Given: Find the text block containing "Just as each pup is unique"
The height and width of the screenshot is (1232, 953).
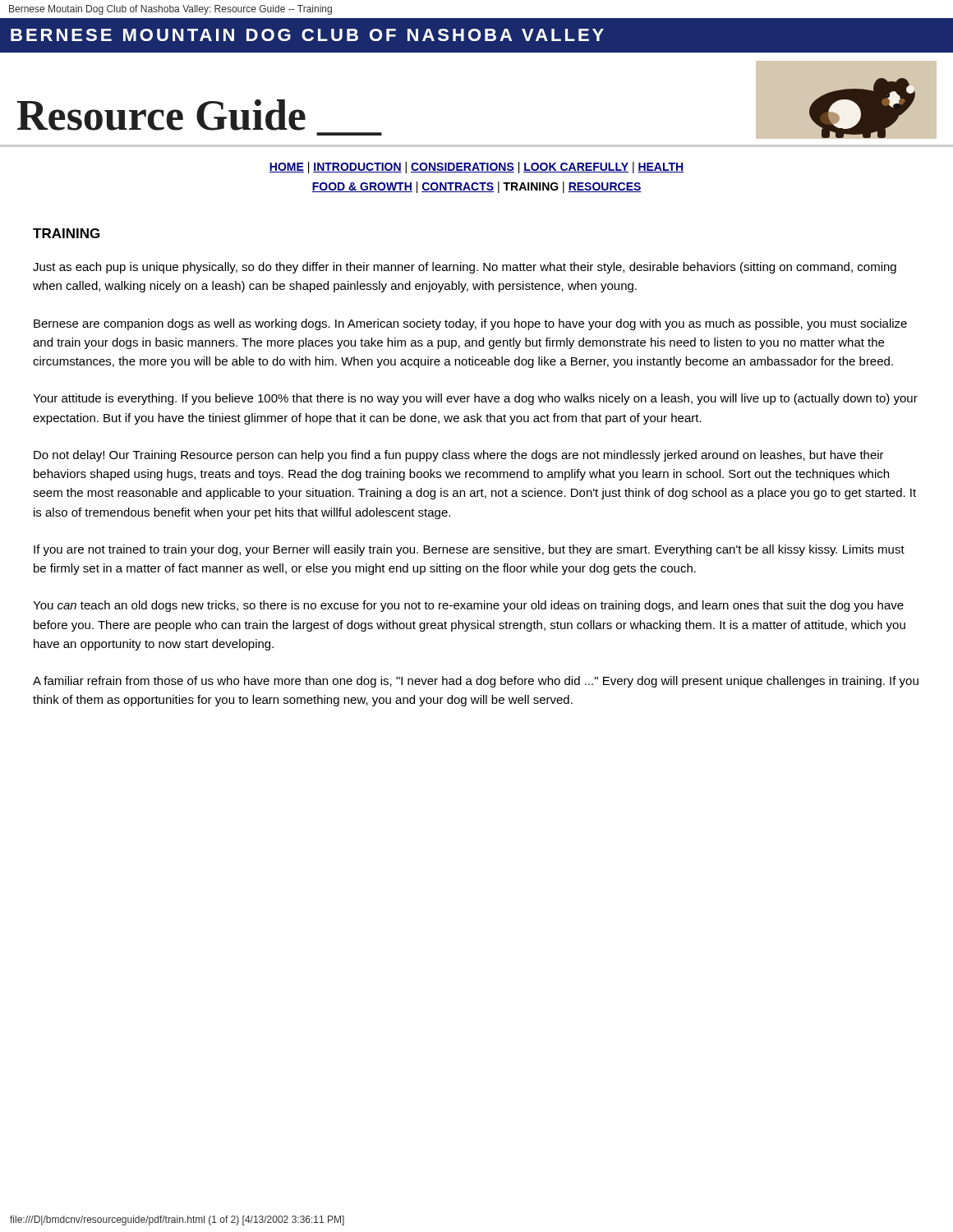Looking at the screenshot, I should 465,276.
